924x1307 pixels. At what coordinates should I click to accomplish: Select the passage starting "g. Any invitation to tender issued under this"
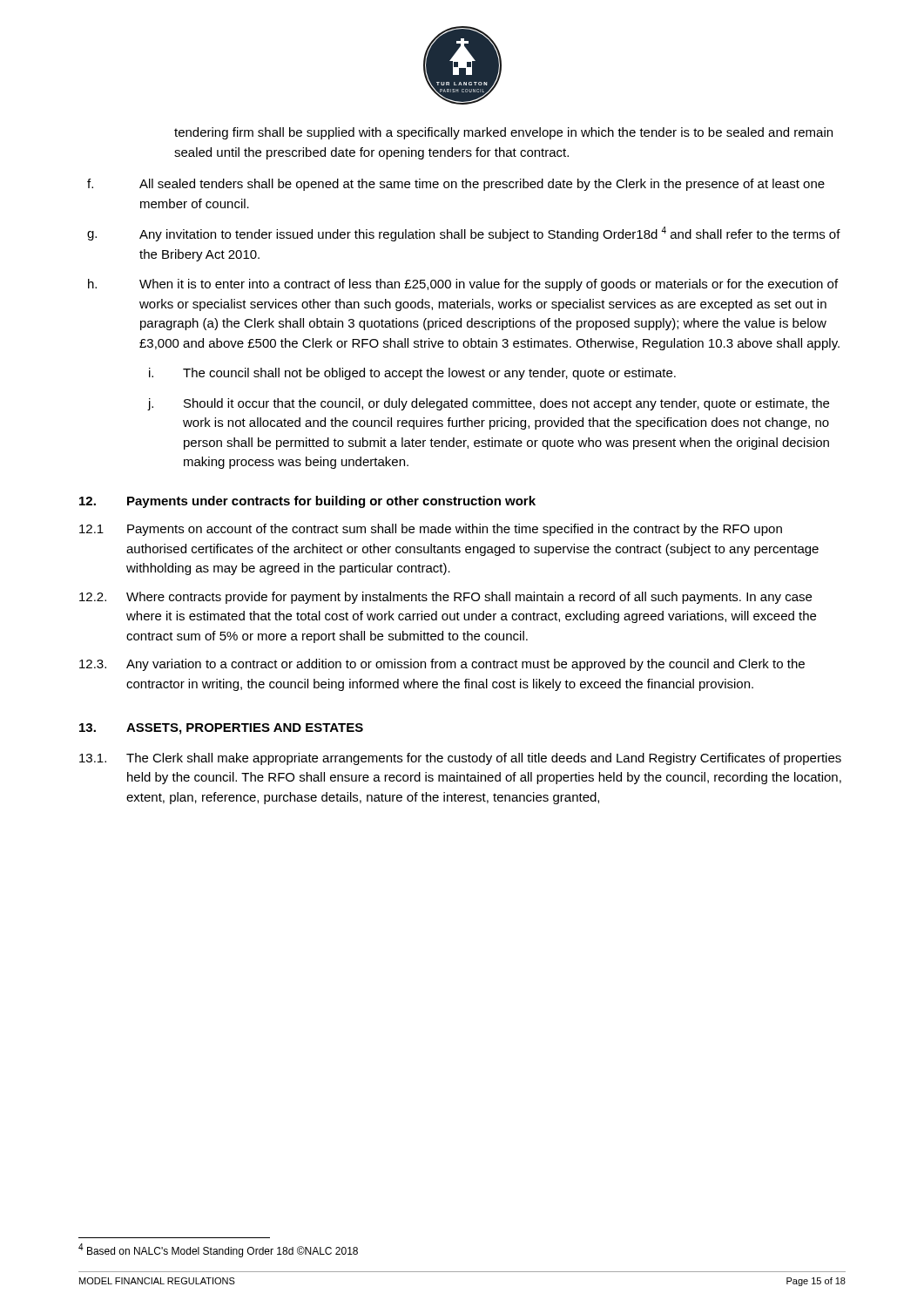click(462, 244)
